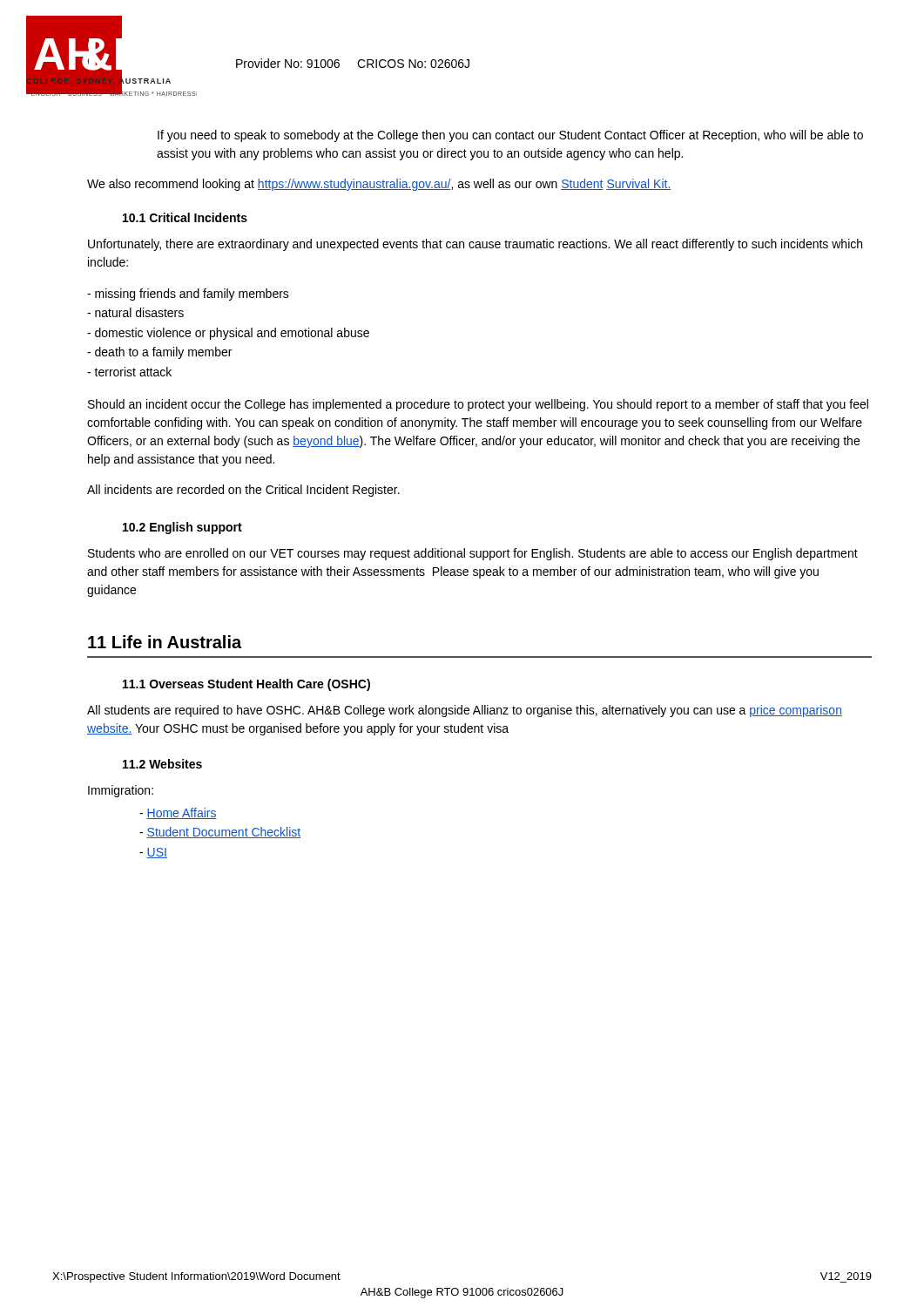This screenshot has height=1307, width=924.
Task: Find the block on this page that starts "Should an incident occur"
Action: [x=478, y=432]
